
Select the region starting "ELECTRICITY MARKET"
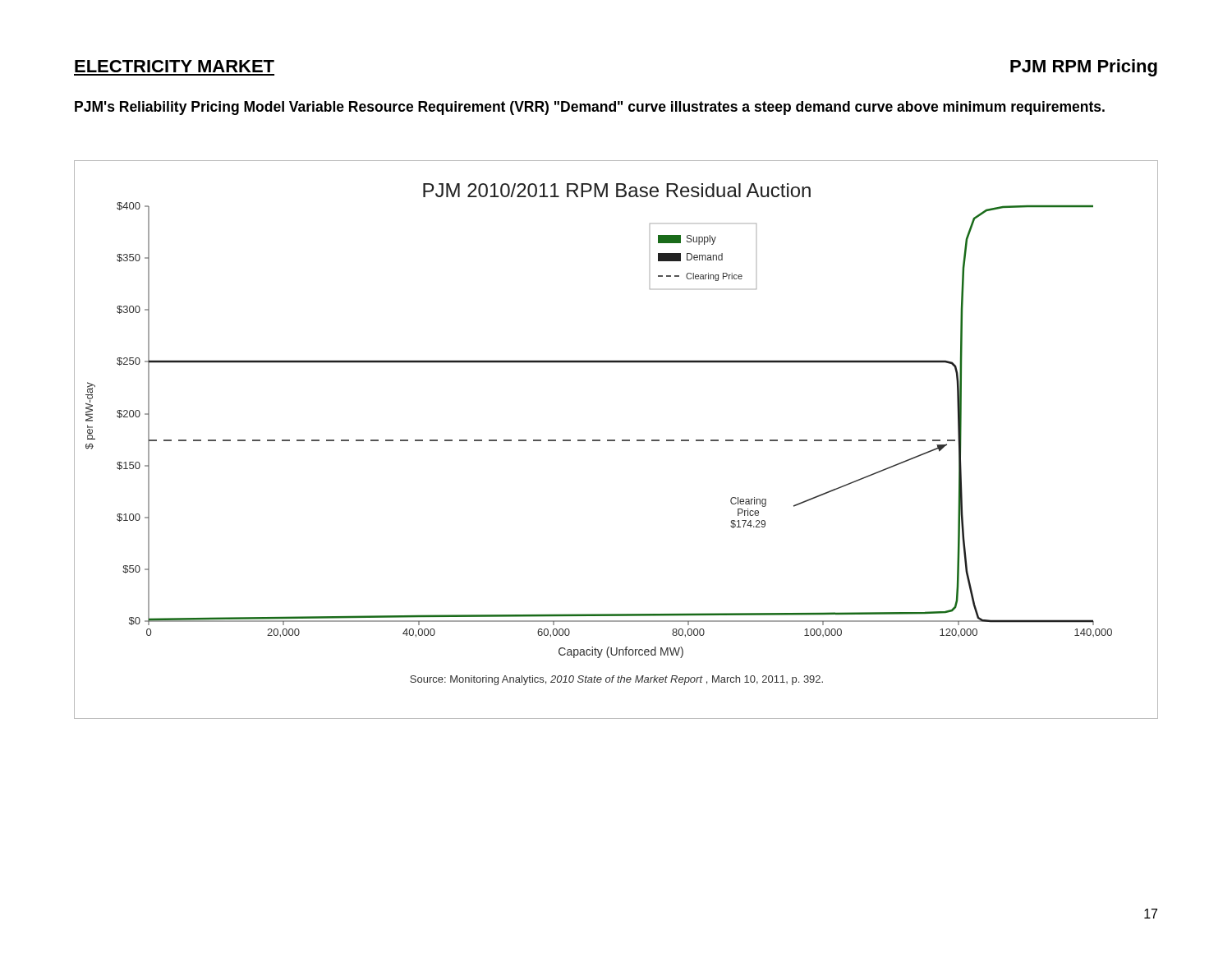click(x=174, y=66)
